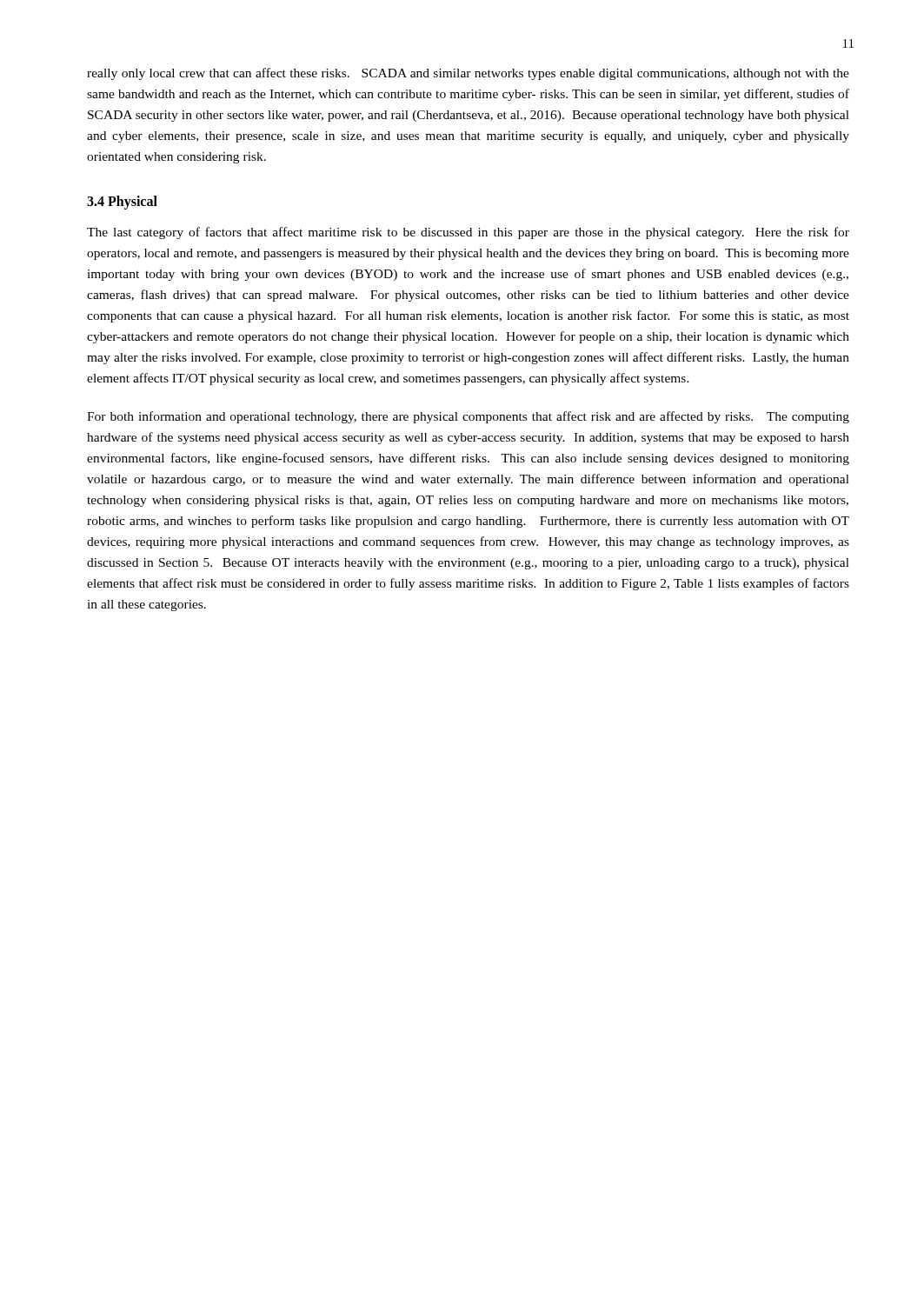Point to "3.4 Physical"
This screenshot has width=924, height=1304.
122,201
